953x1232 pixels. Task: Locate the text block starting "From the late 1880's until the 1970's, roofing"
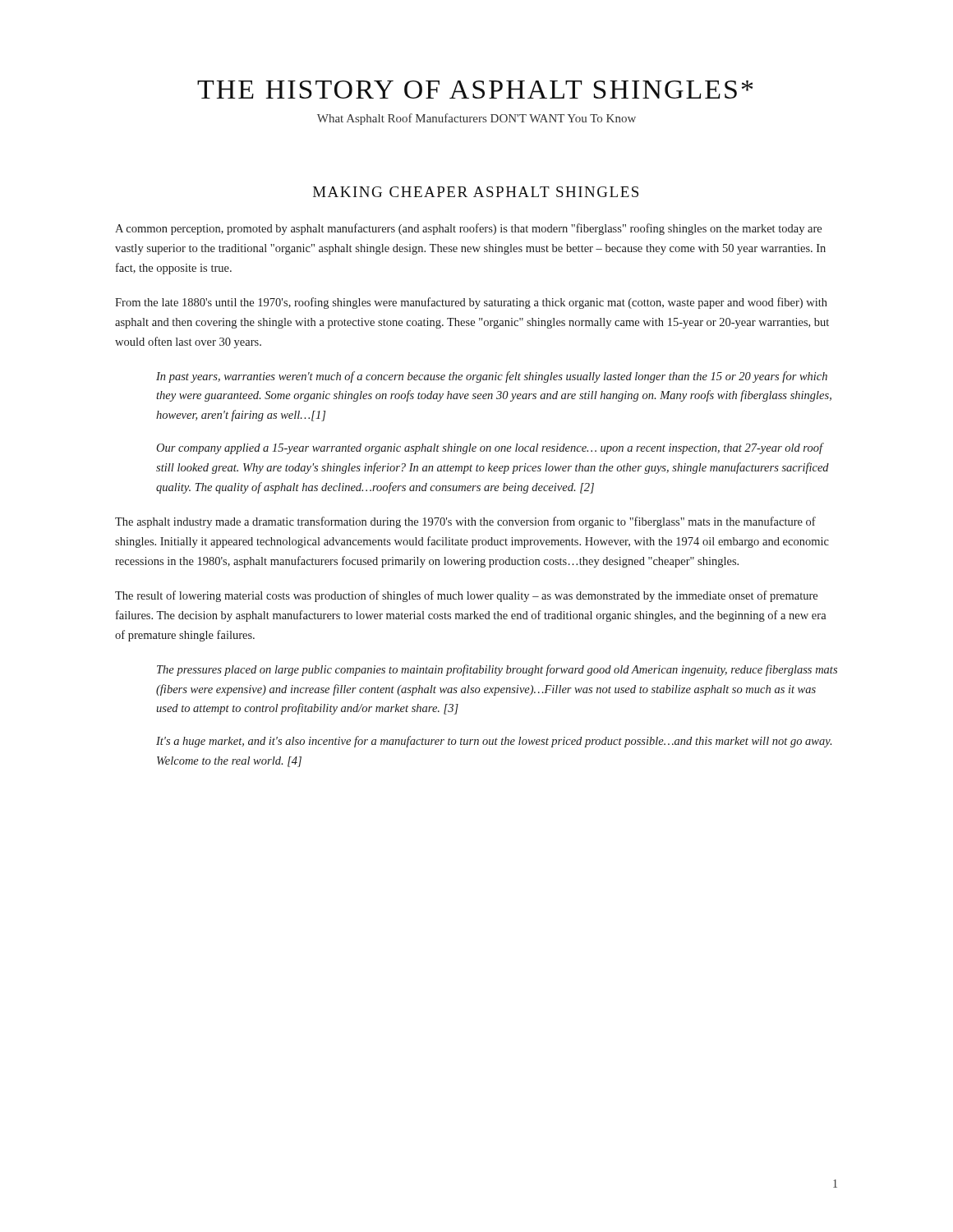pyautogui.click(x=472, y=322)
